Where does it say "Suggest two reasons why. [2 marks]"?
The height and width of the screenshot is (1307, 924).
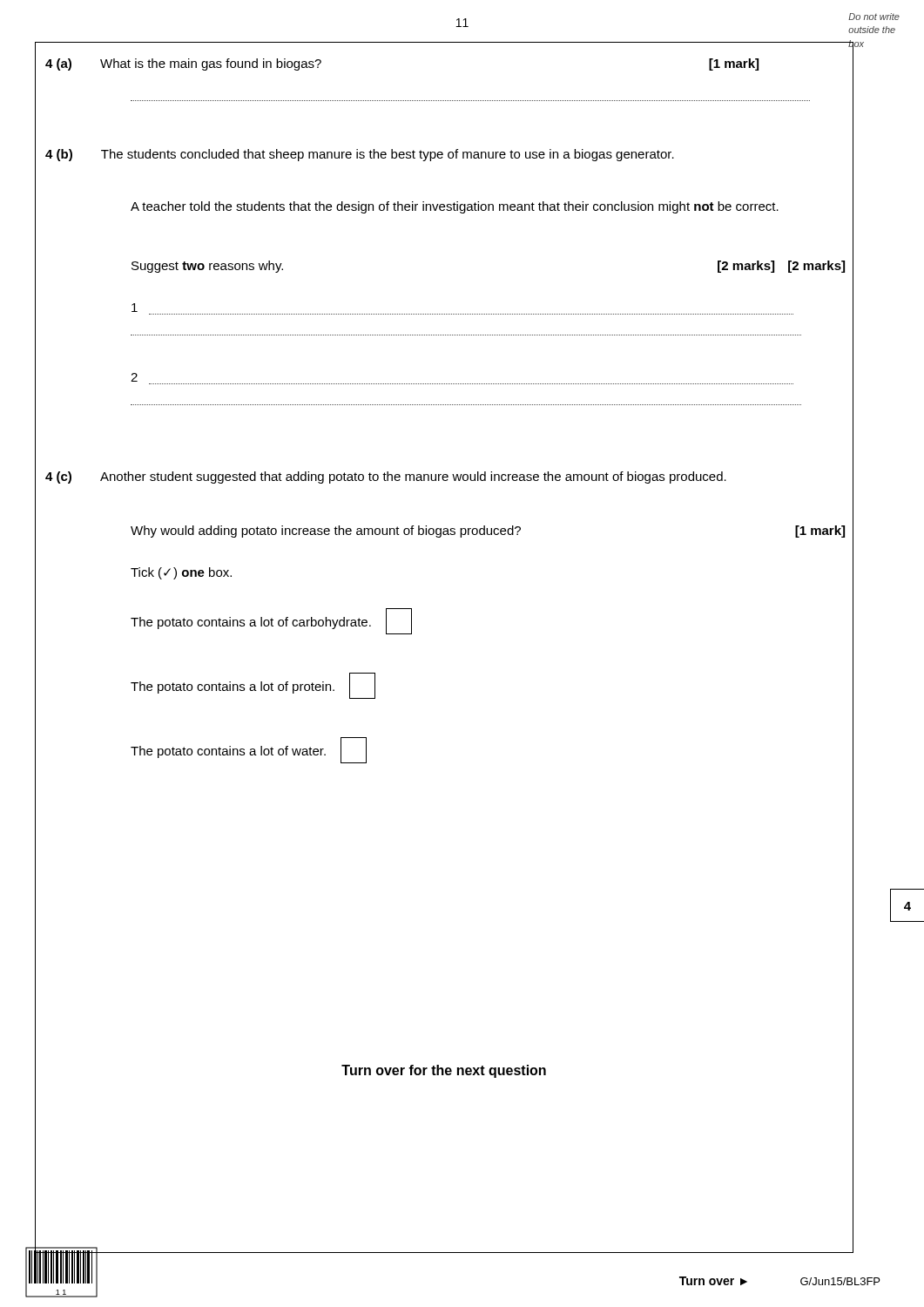click(x=207, y=267)
